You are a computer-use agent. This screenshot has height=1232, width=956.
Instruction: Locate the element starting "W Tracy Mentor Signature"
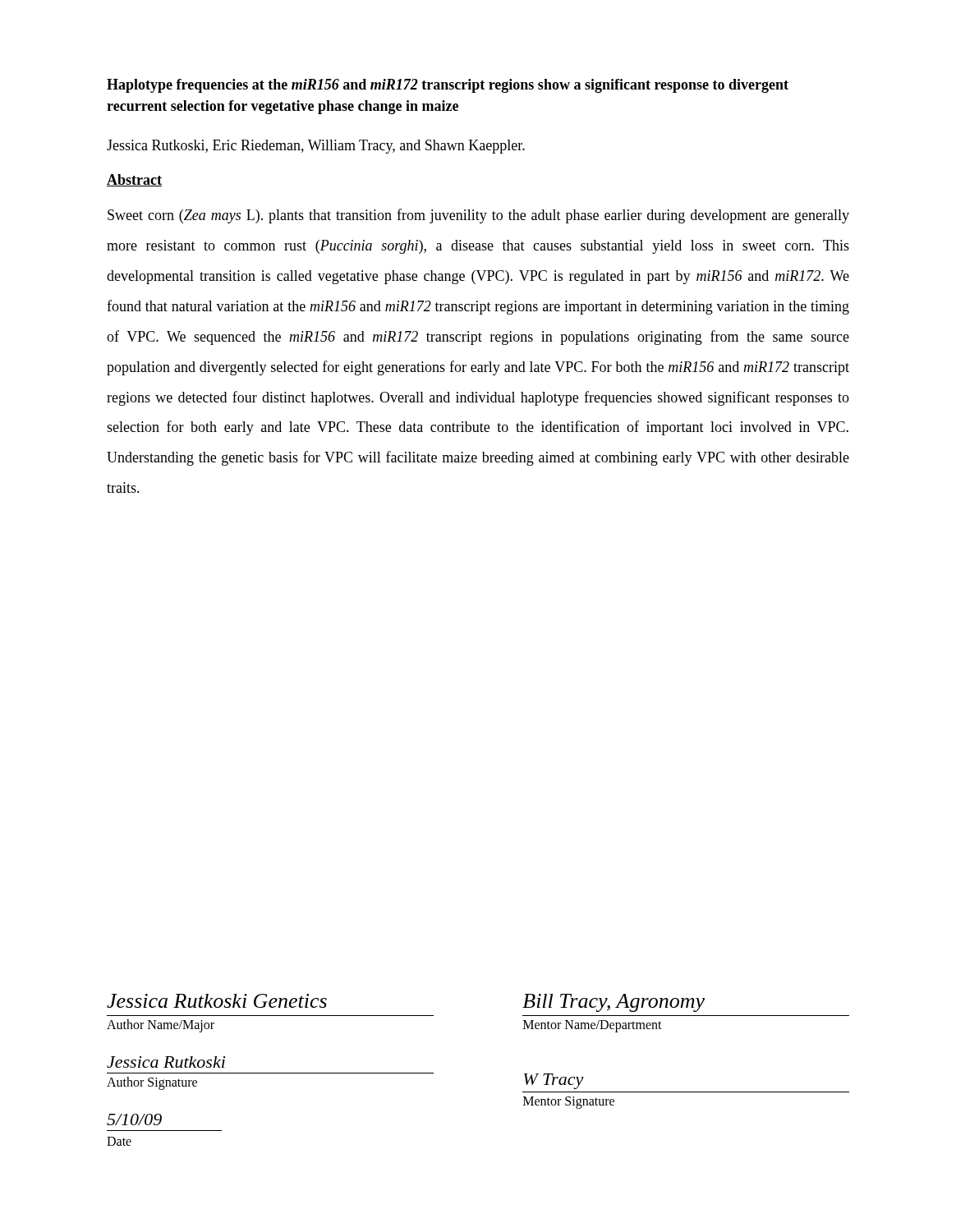[686, 1089]
